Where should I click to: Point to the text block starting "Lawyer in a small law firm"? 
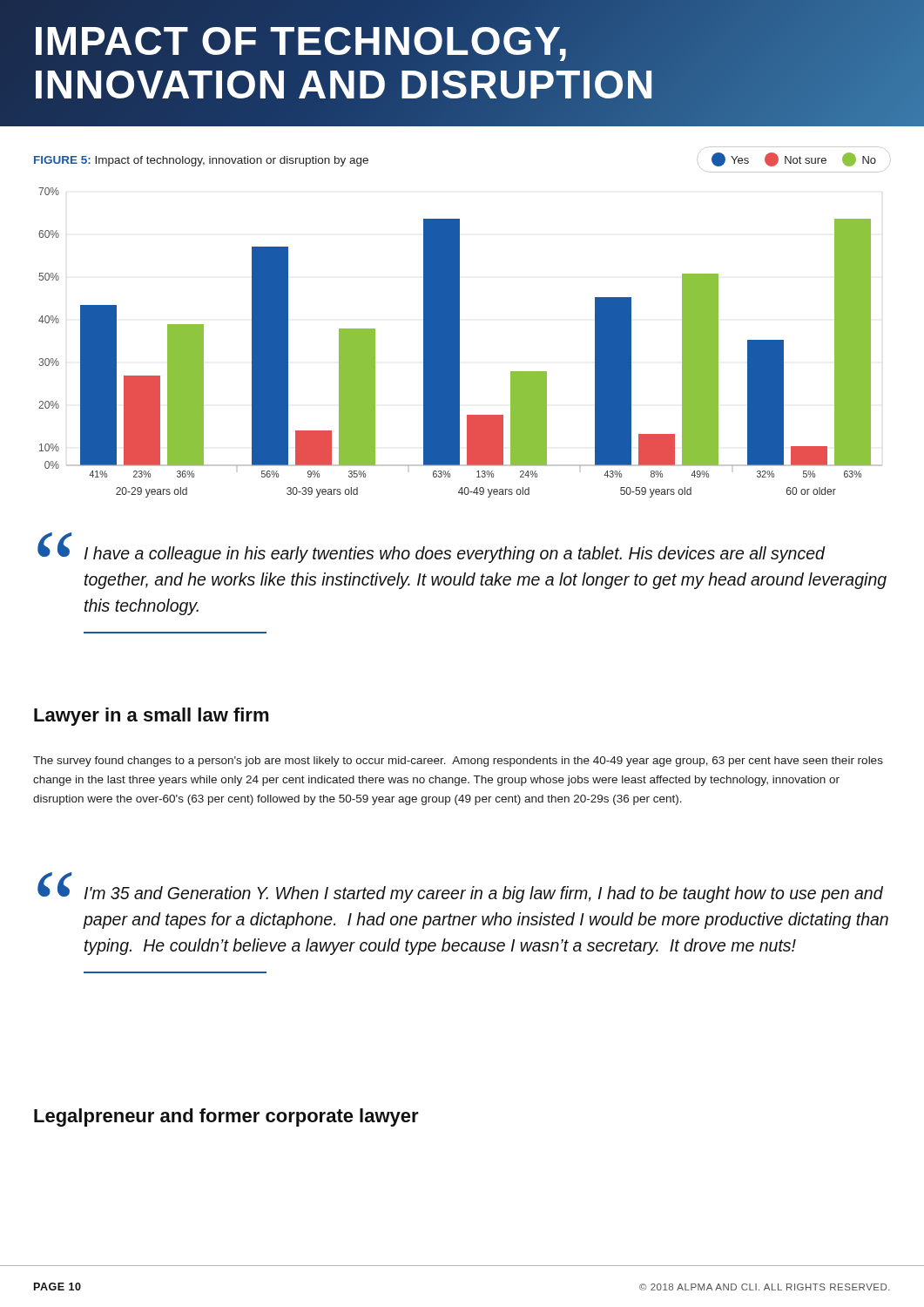151,715
